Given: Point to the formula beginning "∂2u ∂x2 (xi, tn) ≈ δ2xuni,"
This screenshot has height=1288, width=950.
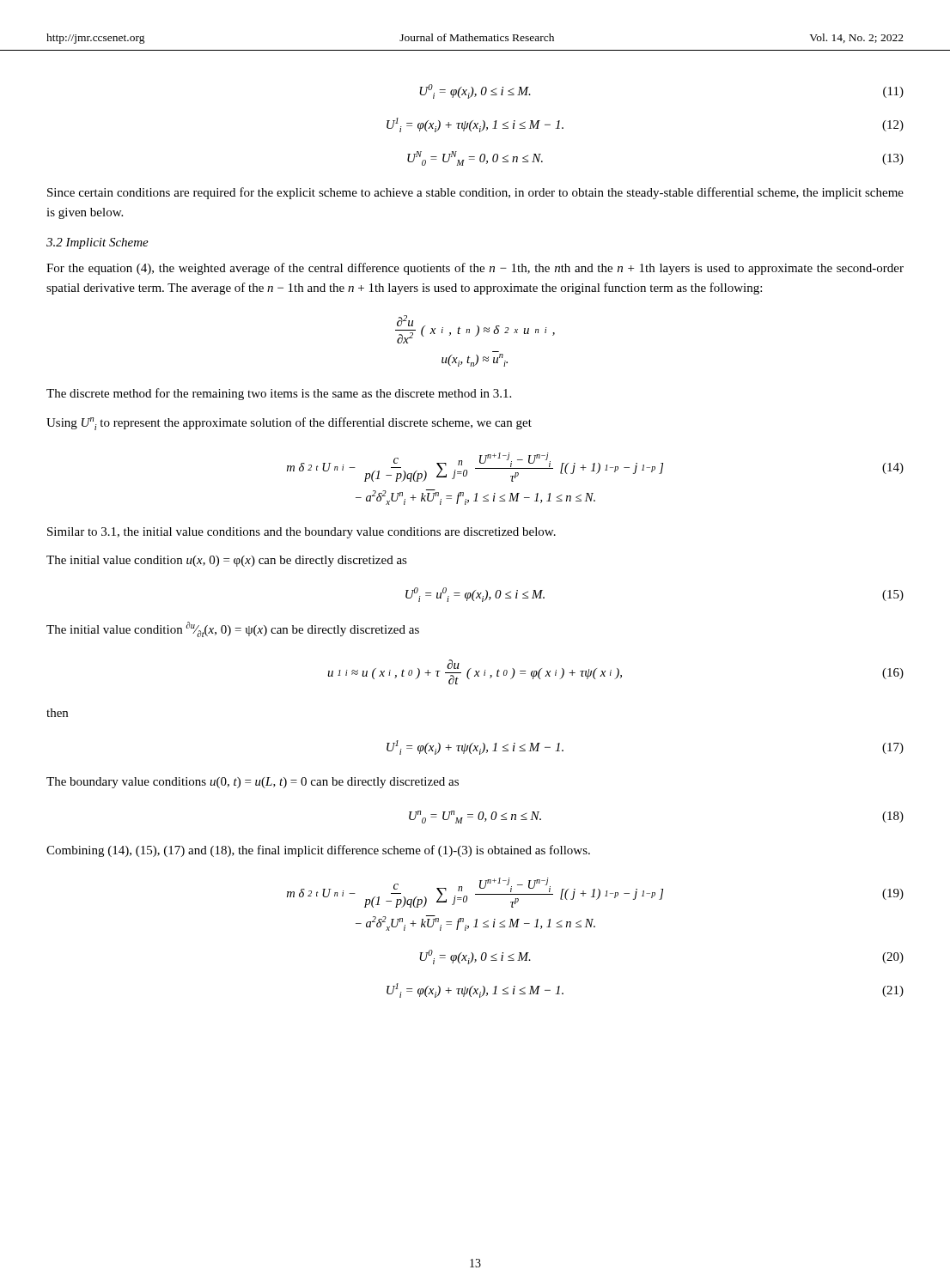Looking at the screenshot, I should click(475, 341).
